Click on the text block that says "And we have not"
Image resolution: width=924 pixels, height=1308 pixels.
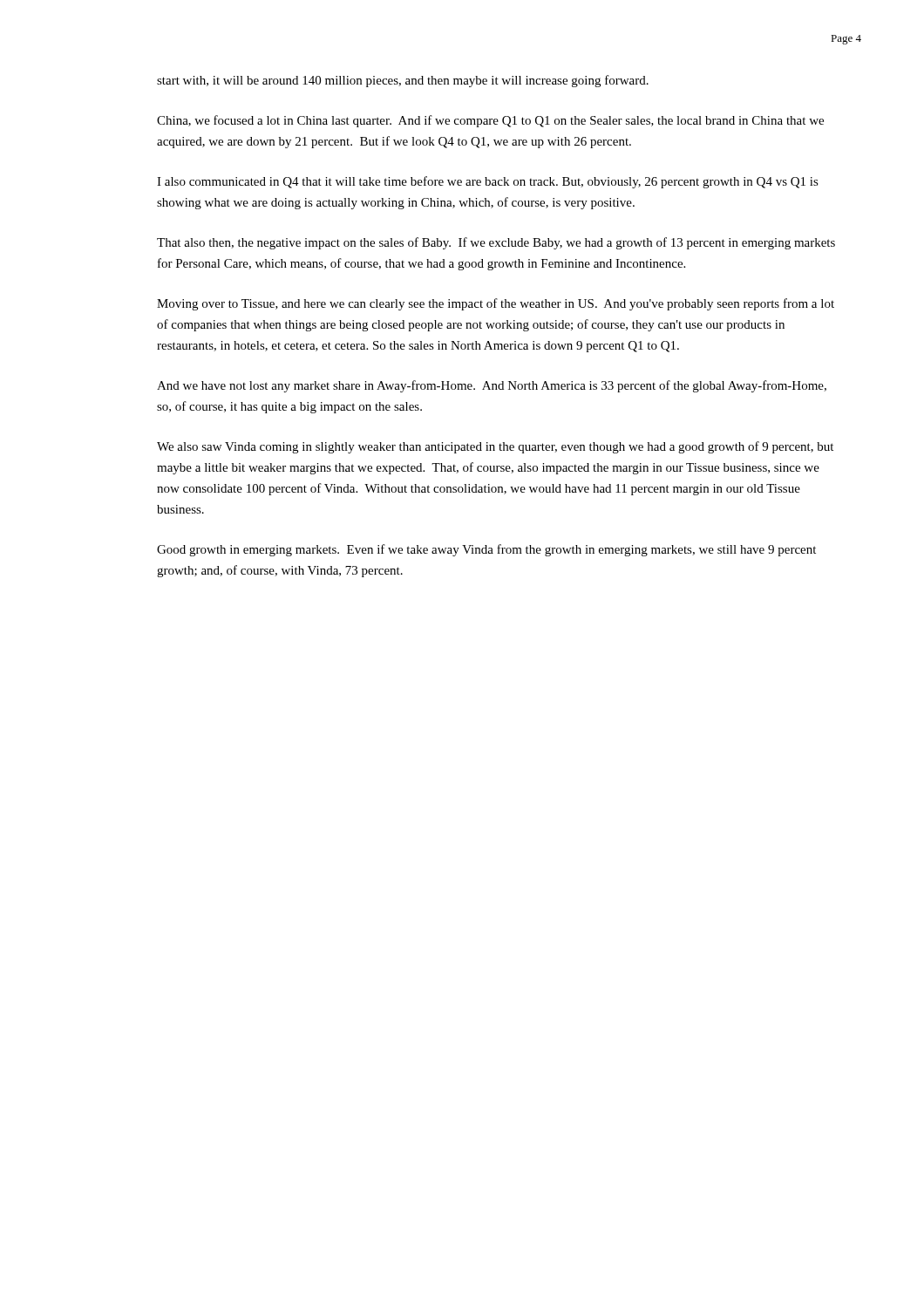coord(492,396)
